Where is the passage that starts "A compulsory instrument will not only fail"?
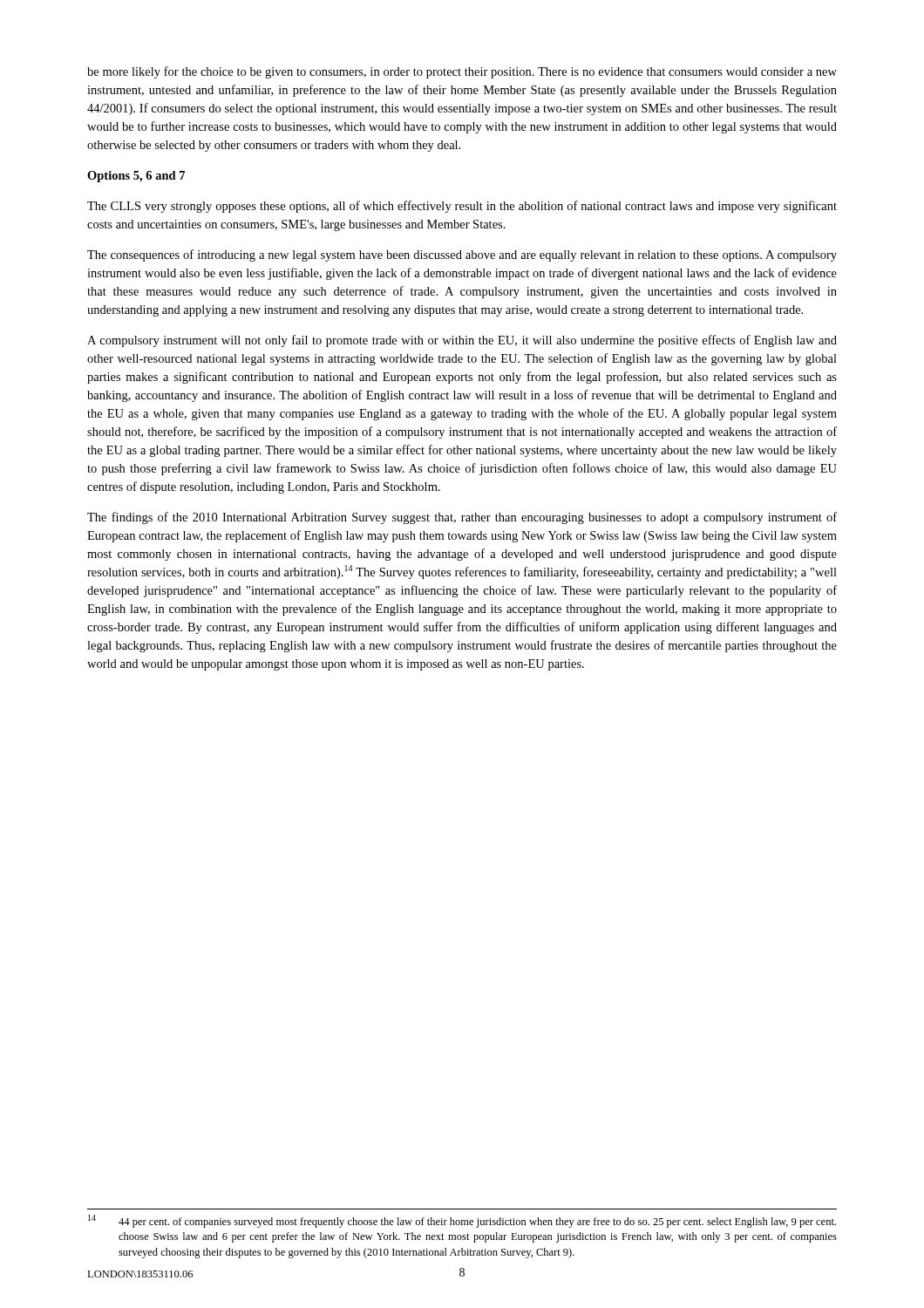This screenshot has height=1308, width=924. (x=462, y=414)
